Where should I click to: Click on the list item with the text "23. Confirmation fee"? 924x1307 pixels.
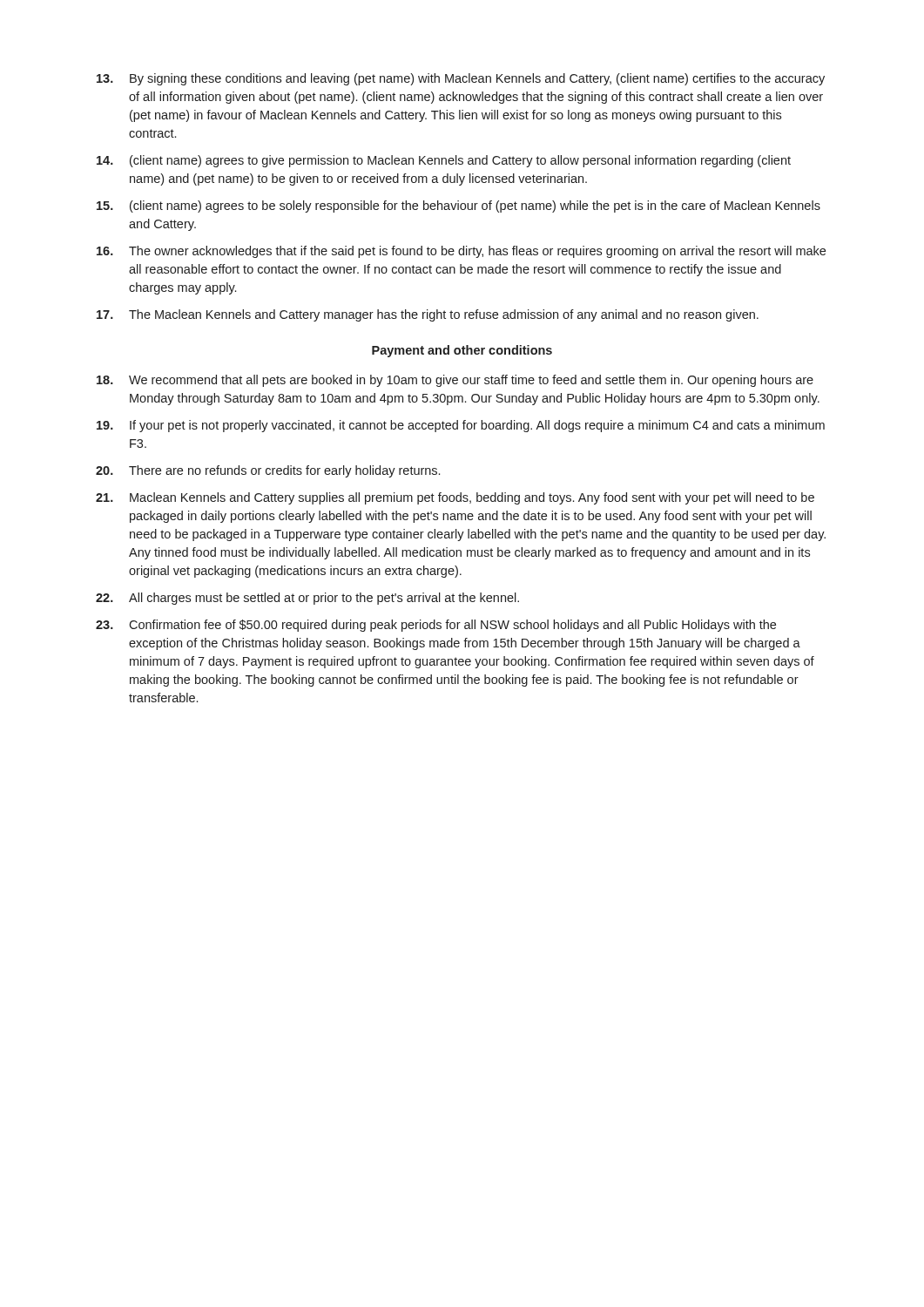(x=462, y=662)
